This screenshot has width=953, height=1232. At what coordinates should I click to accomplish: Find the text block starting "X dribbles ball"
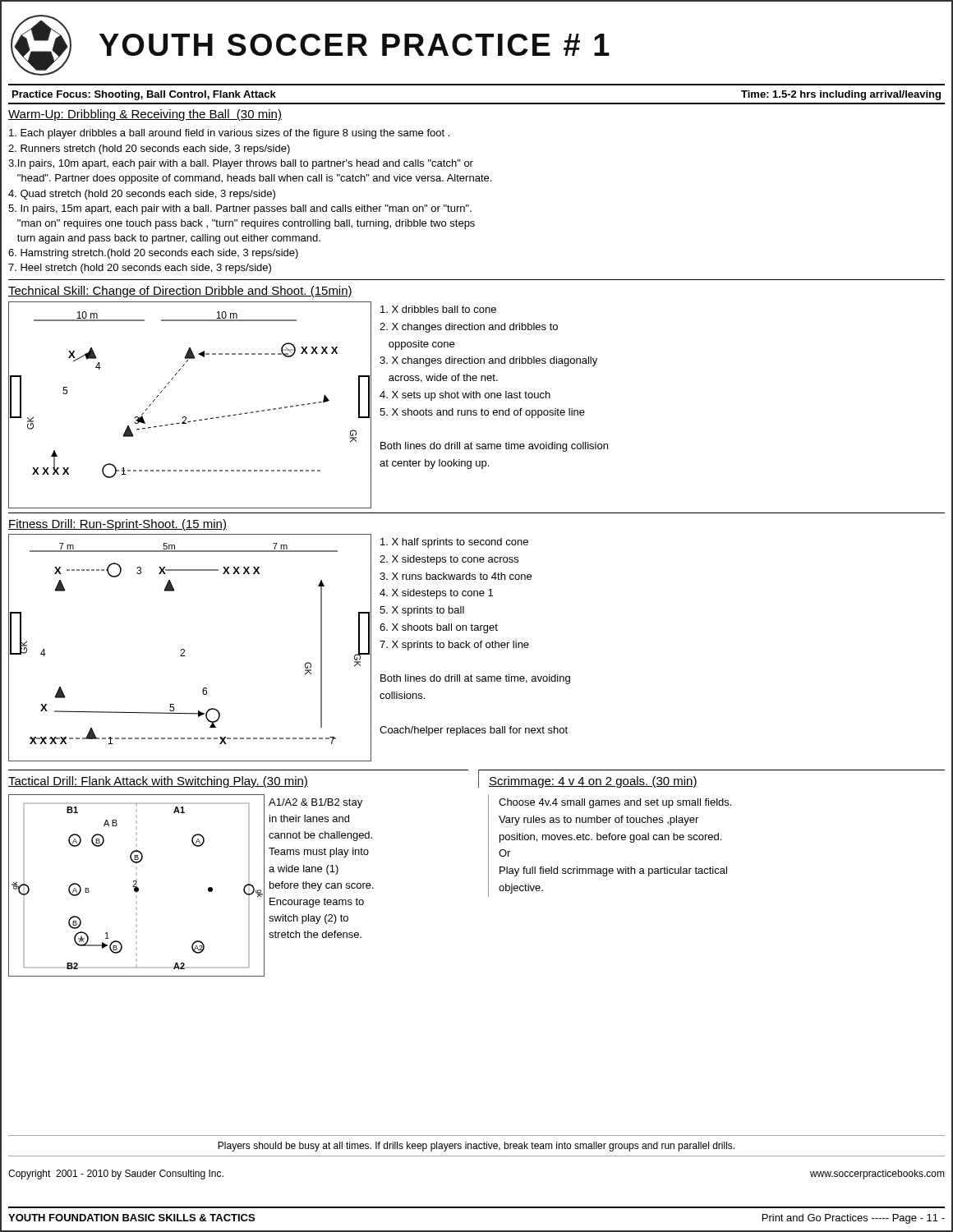(494, 386)
